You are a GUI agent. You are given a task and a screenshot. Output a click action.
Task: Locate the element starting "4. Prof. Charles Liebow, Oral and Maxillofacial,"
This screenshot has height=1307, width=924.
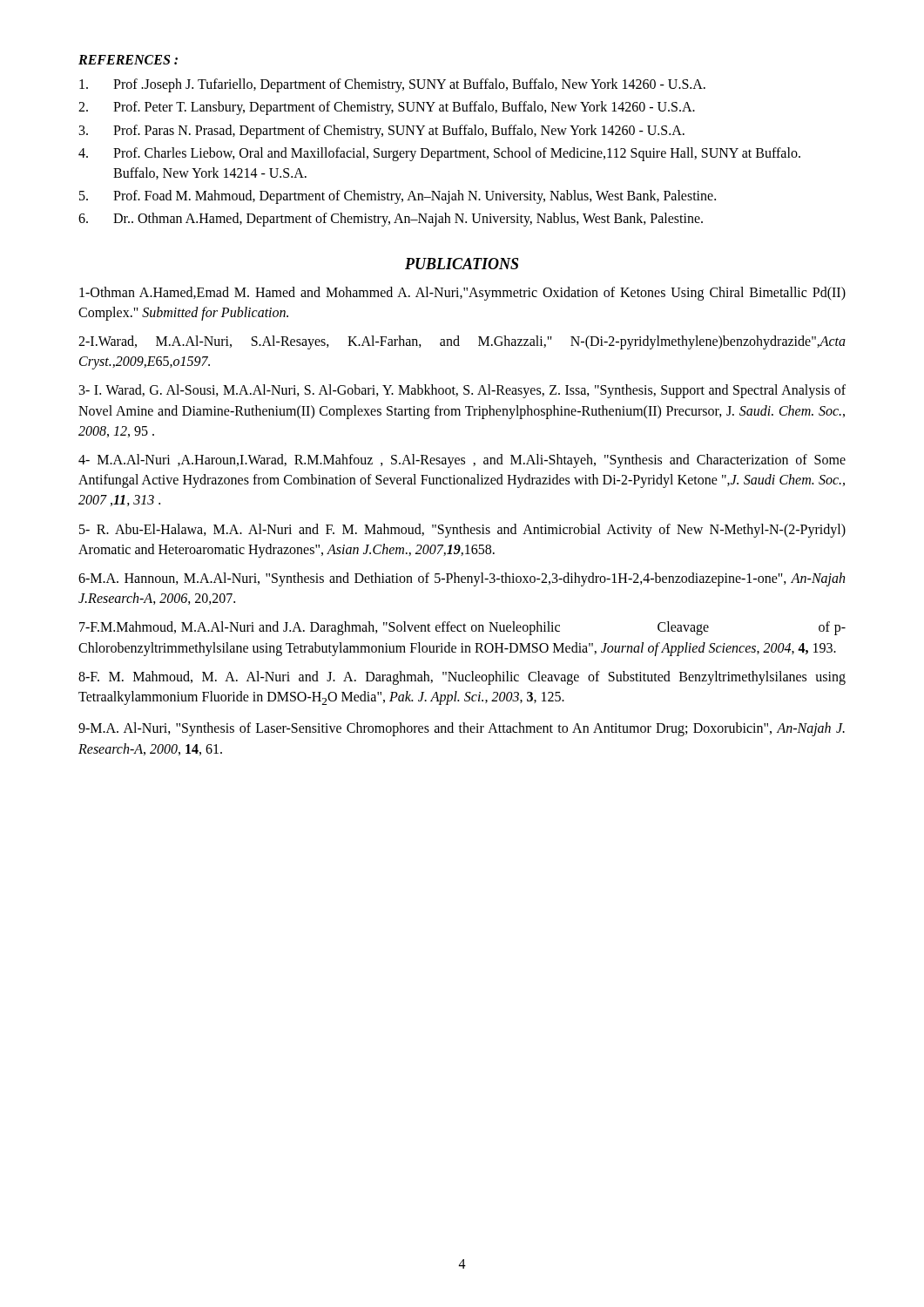462,163
